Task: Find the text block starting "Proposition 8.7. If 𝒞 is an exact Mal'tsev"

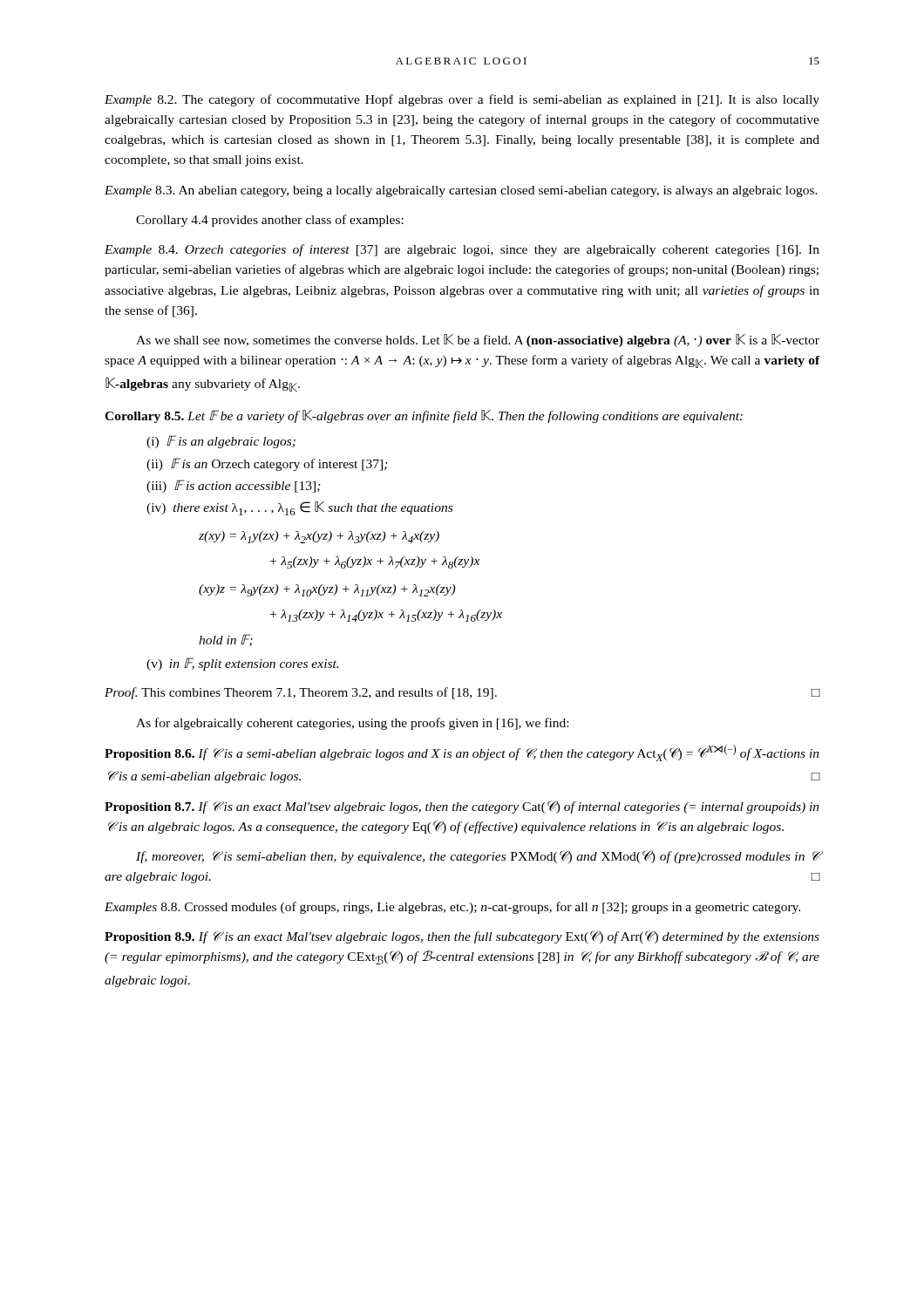Action: click(462, 816)
